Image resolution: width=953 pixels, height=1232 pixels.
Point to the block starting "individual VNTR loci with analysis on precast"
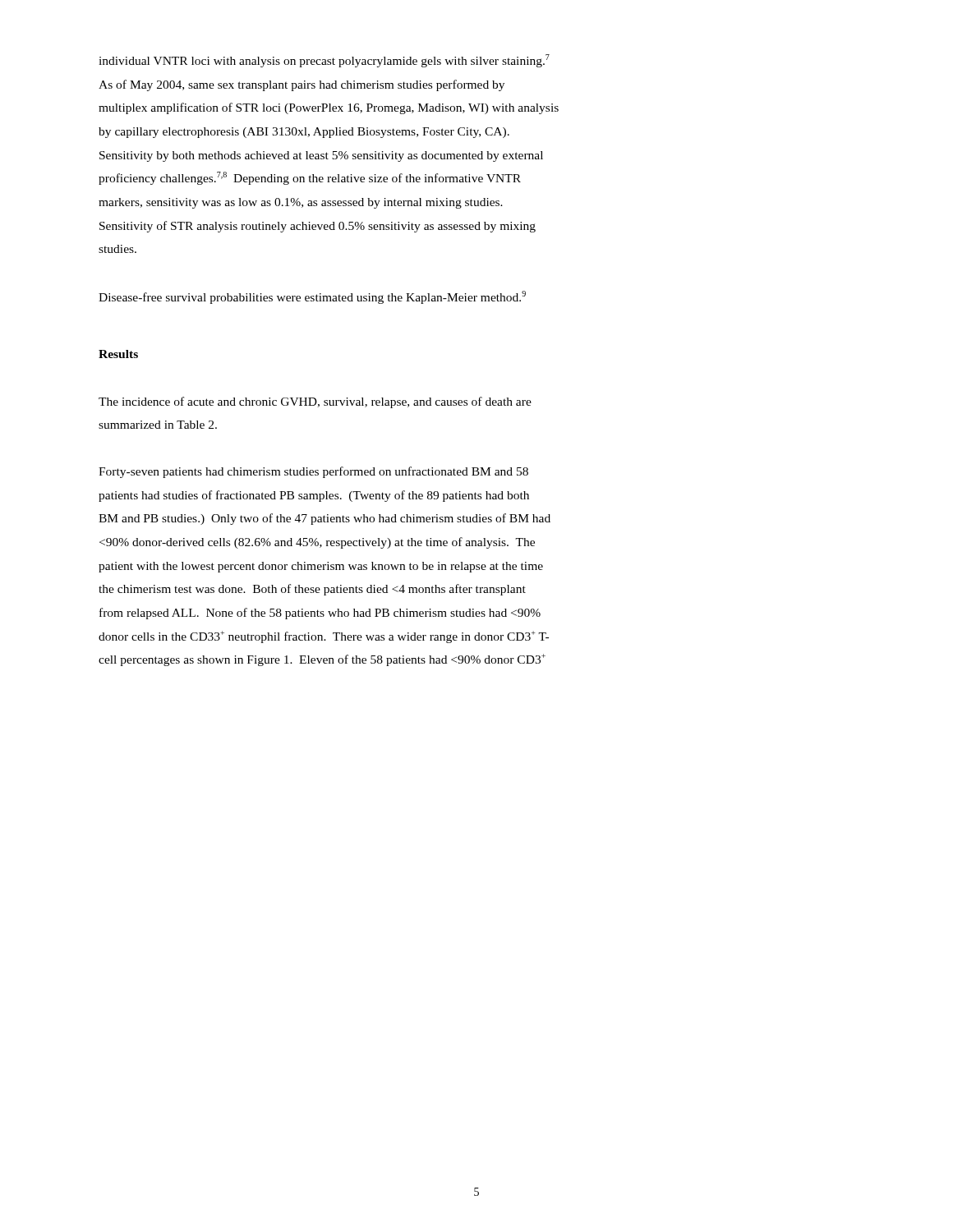[x=329, y=154]
